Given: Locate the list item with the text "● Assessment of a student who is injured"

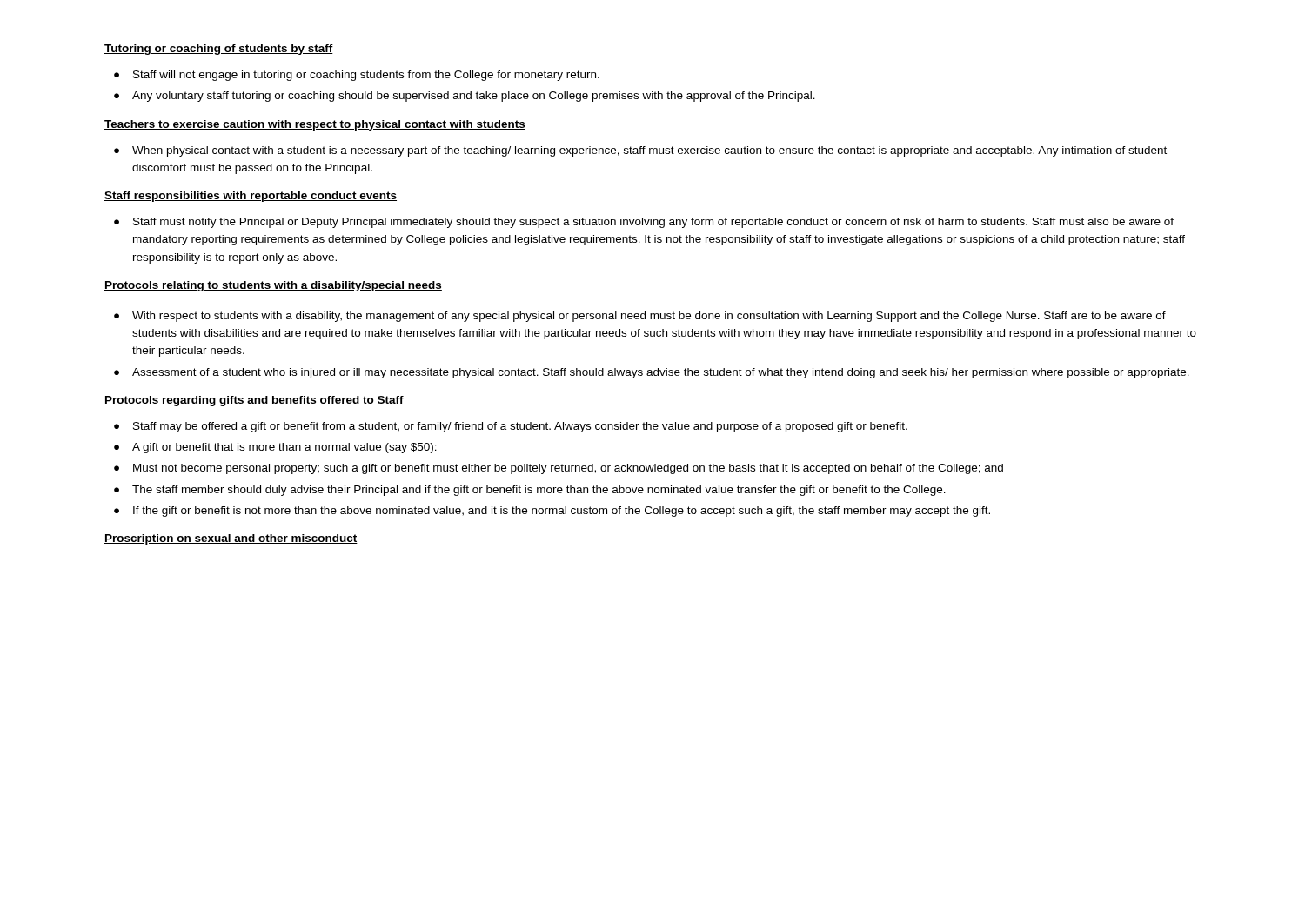Looking at the screenshot, I should 657,372.
